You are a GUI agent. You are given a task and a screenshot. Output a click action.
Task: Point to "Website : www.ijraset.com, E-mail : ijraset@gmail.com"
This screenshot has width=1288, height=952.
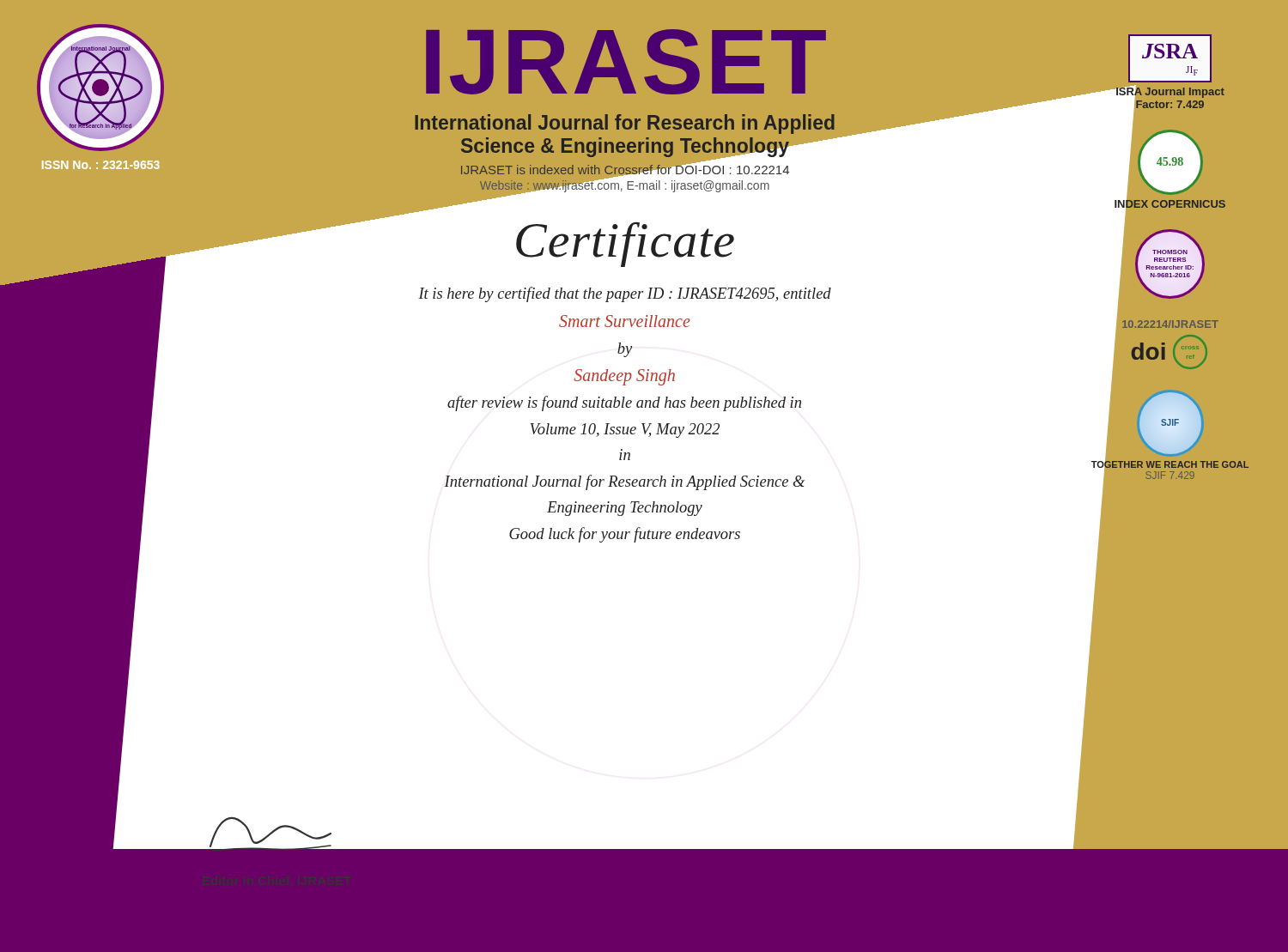pos(625,185)
